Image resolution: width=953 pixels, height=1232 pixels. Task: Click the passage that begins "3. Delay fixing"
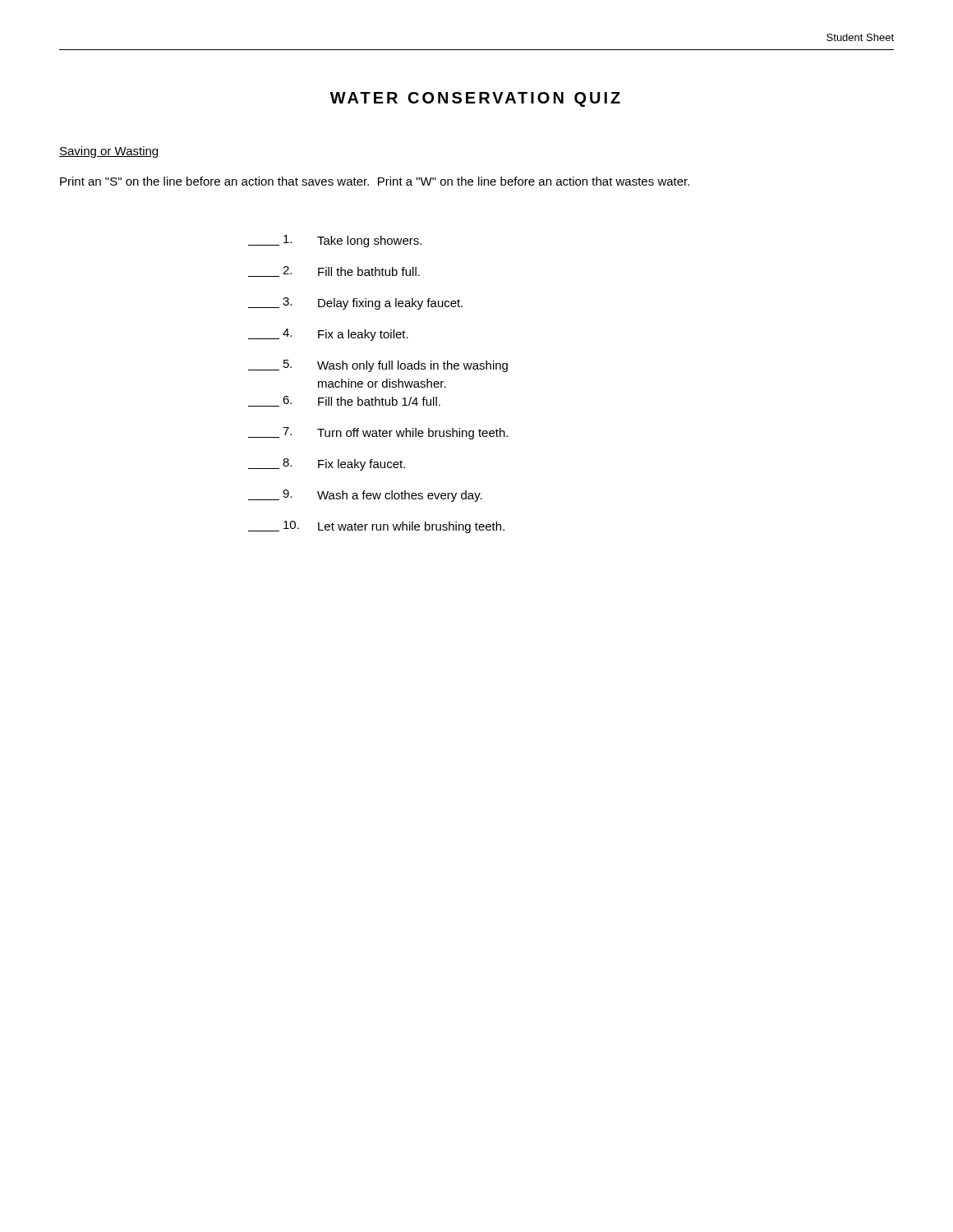click(x=355, y=303)
